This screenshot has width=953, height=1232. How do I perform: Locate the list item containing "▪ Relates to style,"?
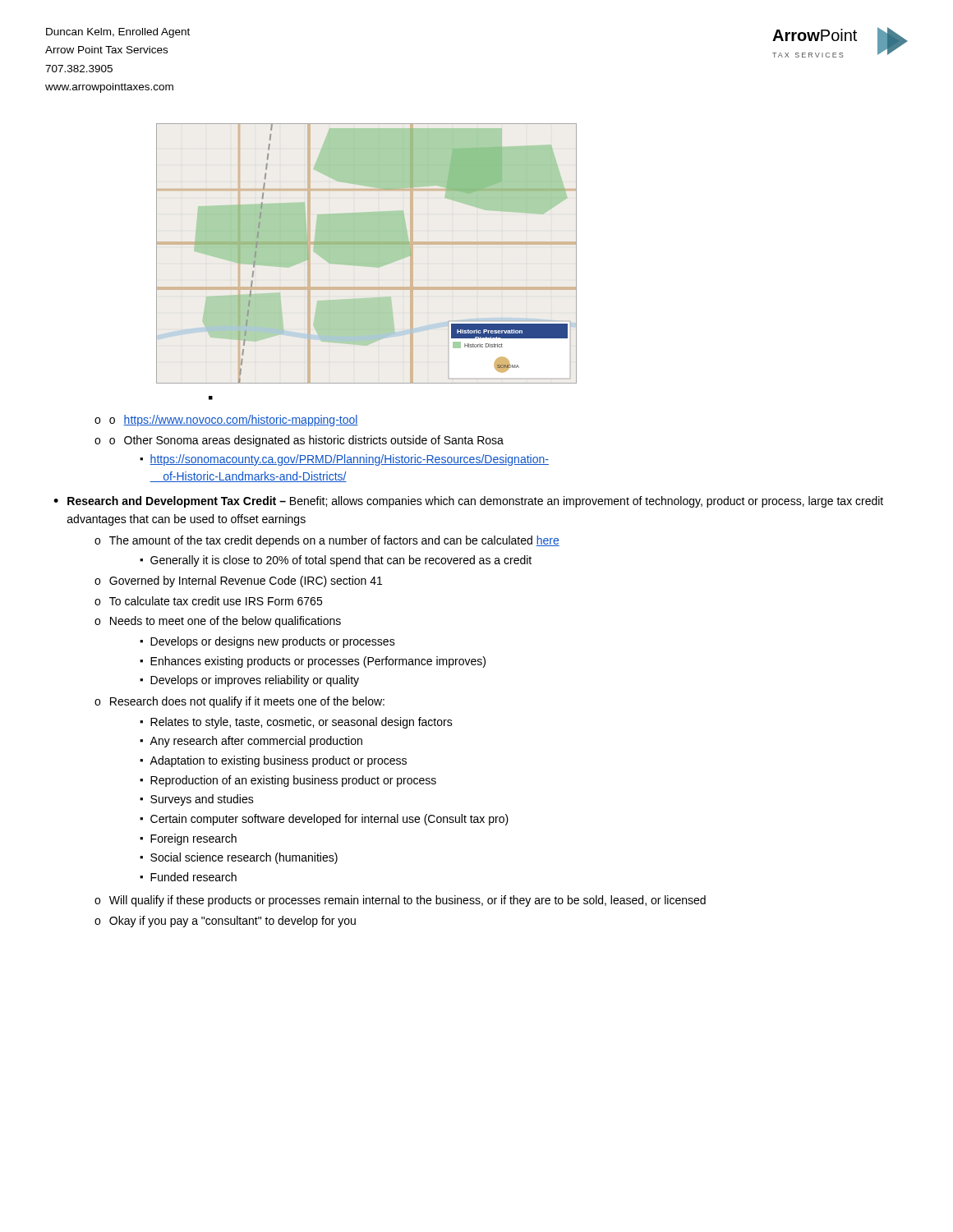(x=296, y=722)
